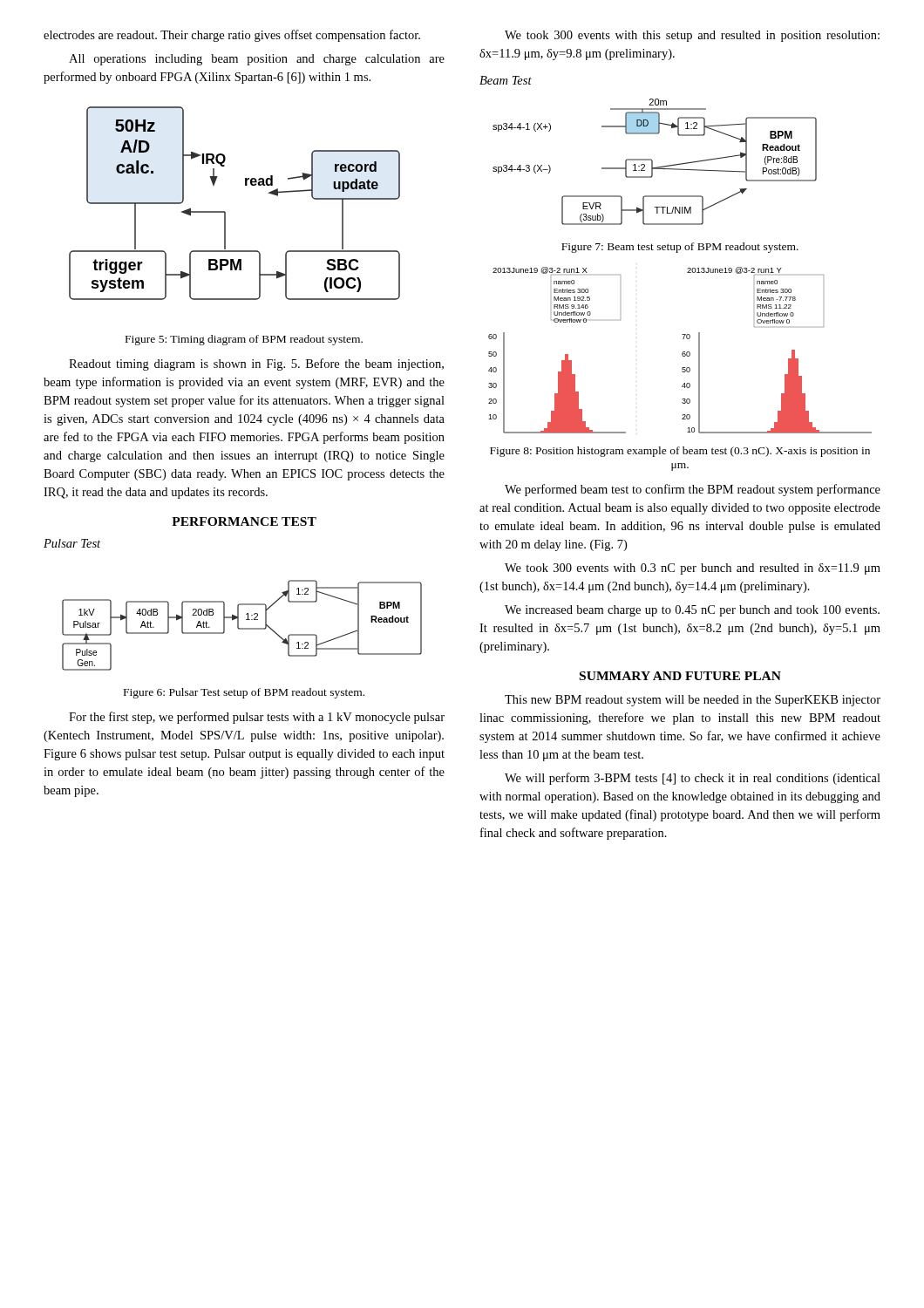Where does it say "PERFORMANCE TEST"?
924x1308 pixels.
pyautogui.click(x=244, y=521)
